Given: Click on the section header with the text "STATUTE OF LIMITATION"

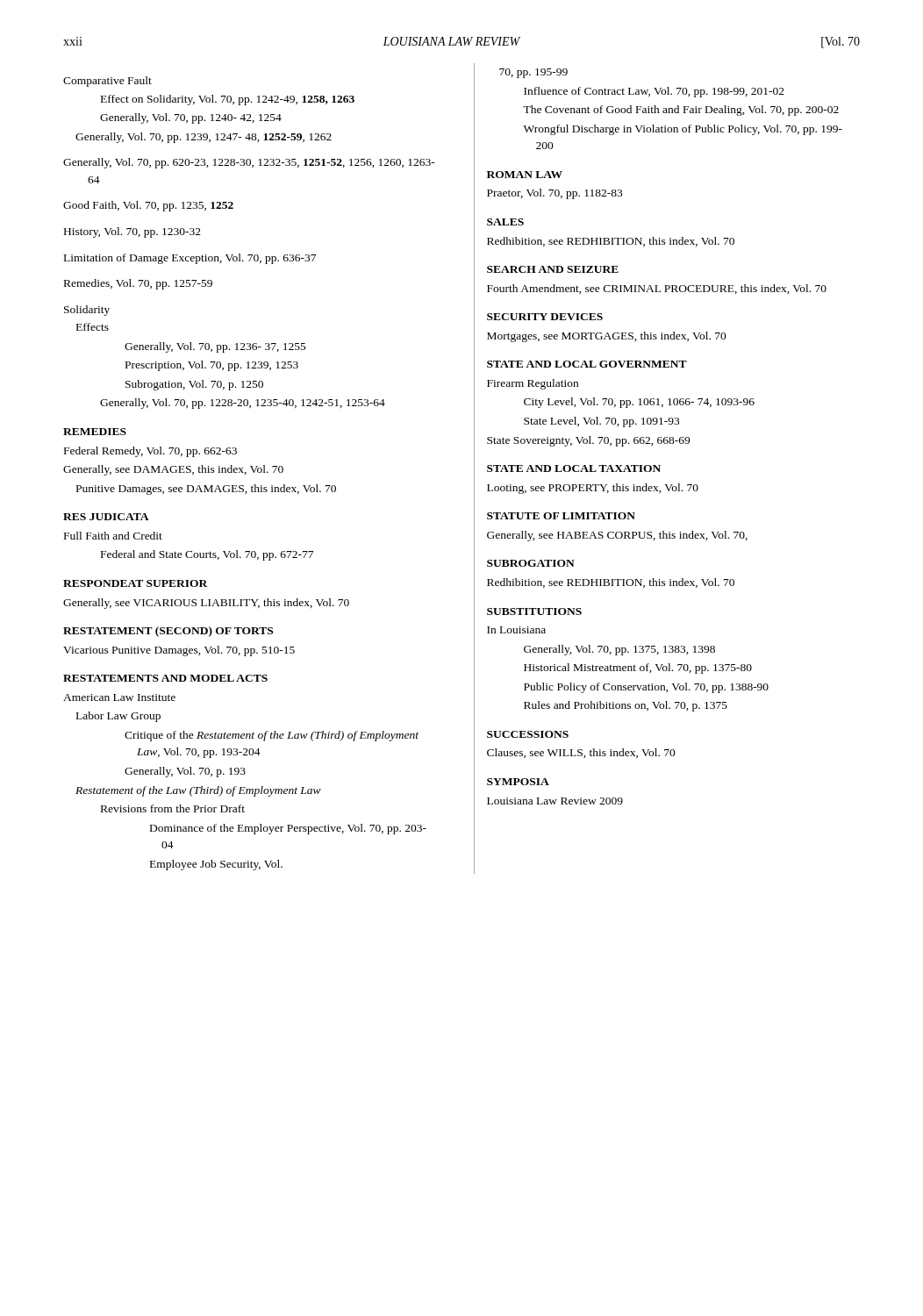Looking at the screenshot, I should click(561, 516).
